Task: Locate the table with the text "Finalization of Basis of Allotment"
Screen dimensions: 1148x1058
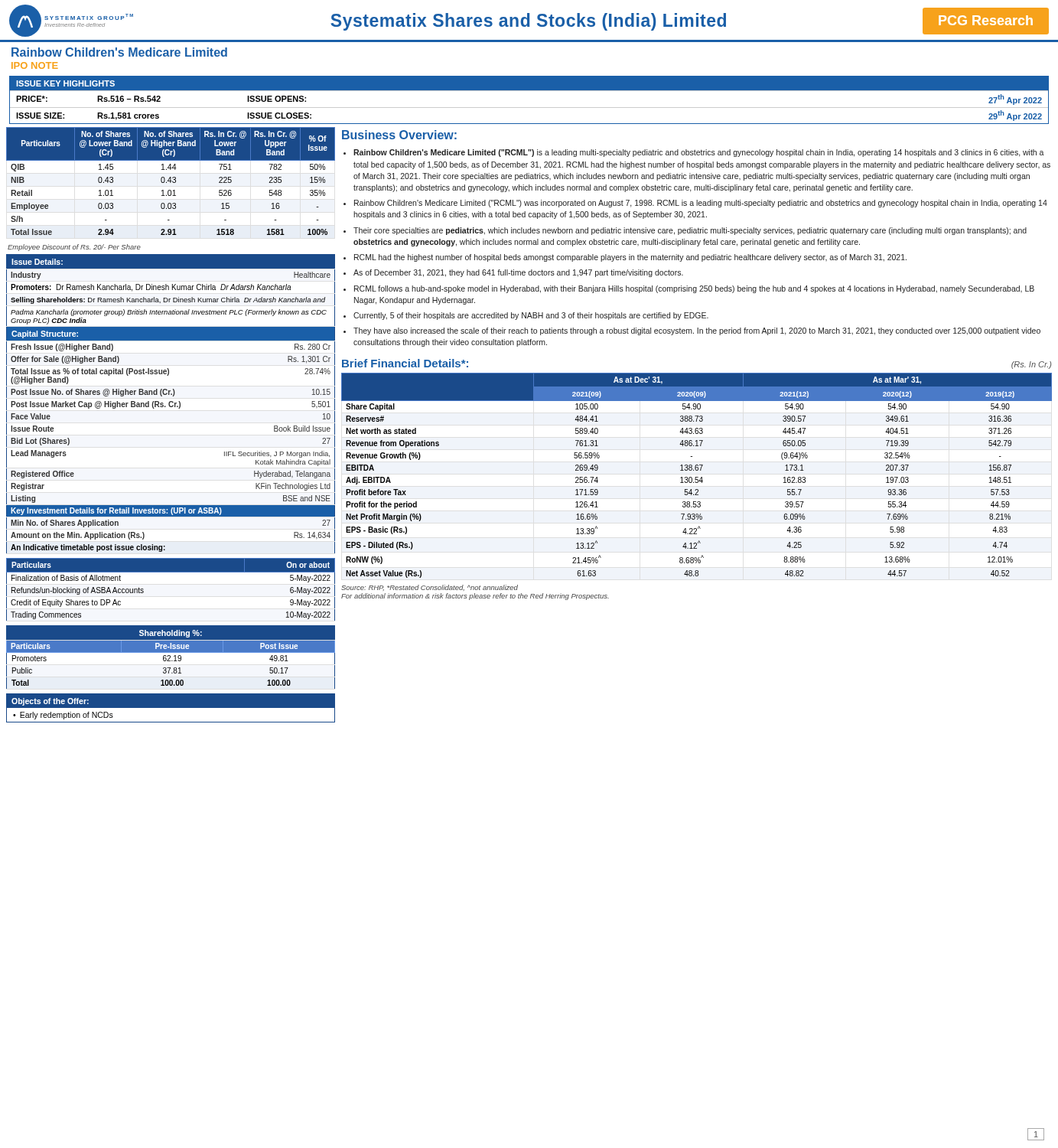Action: tap(171, 590)
